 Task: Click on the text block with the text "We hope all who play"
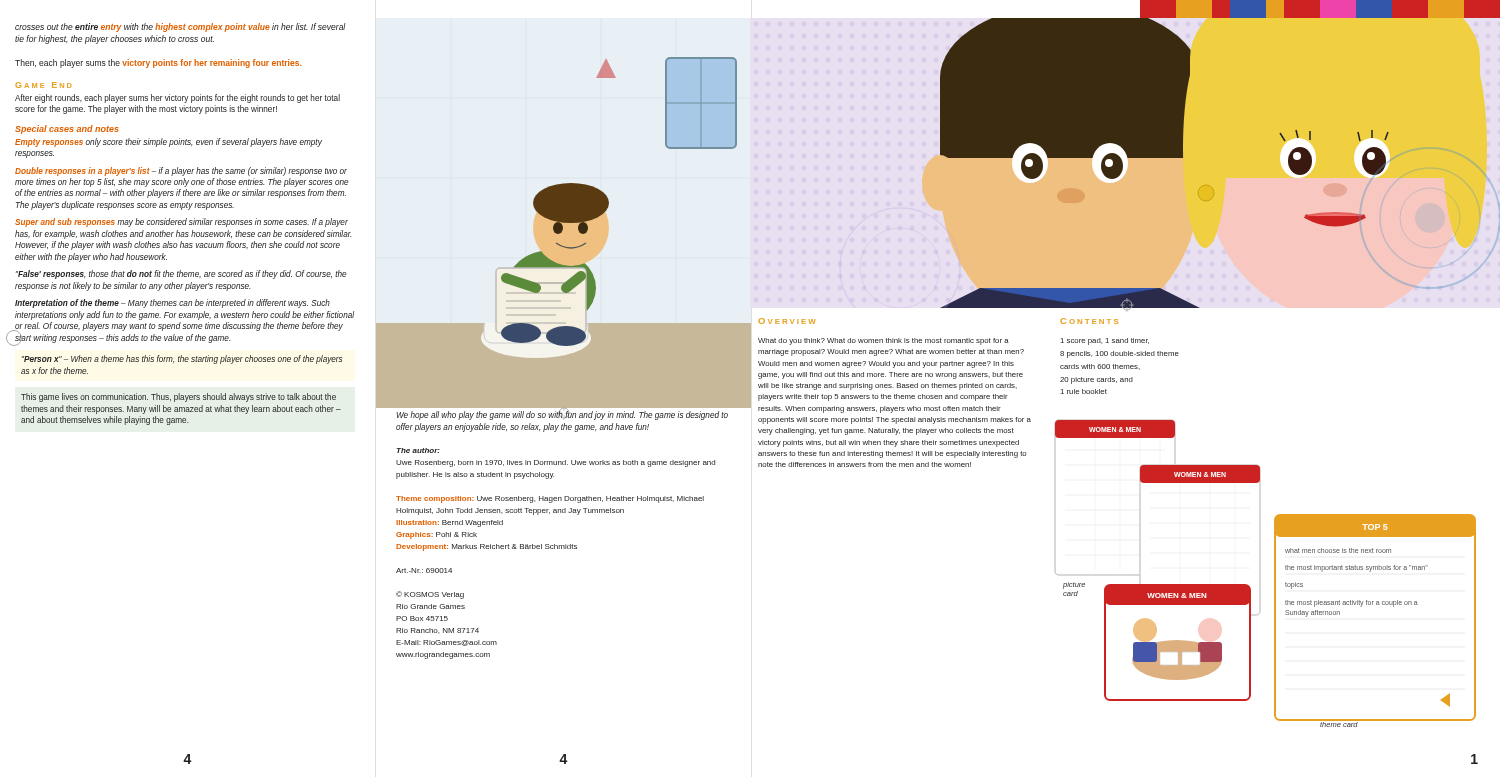pos(562,422)
